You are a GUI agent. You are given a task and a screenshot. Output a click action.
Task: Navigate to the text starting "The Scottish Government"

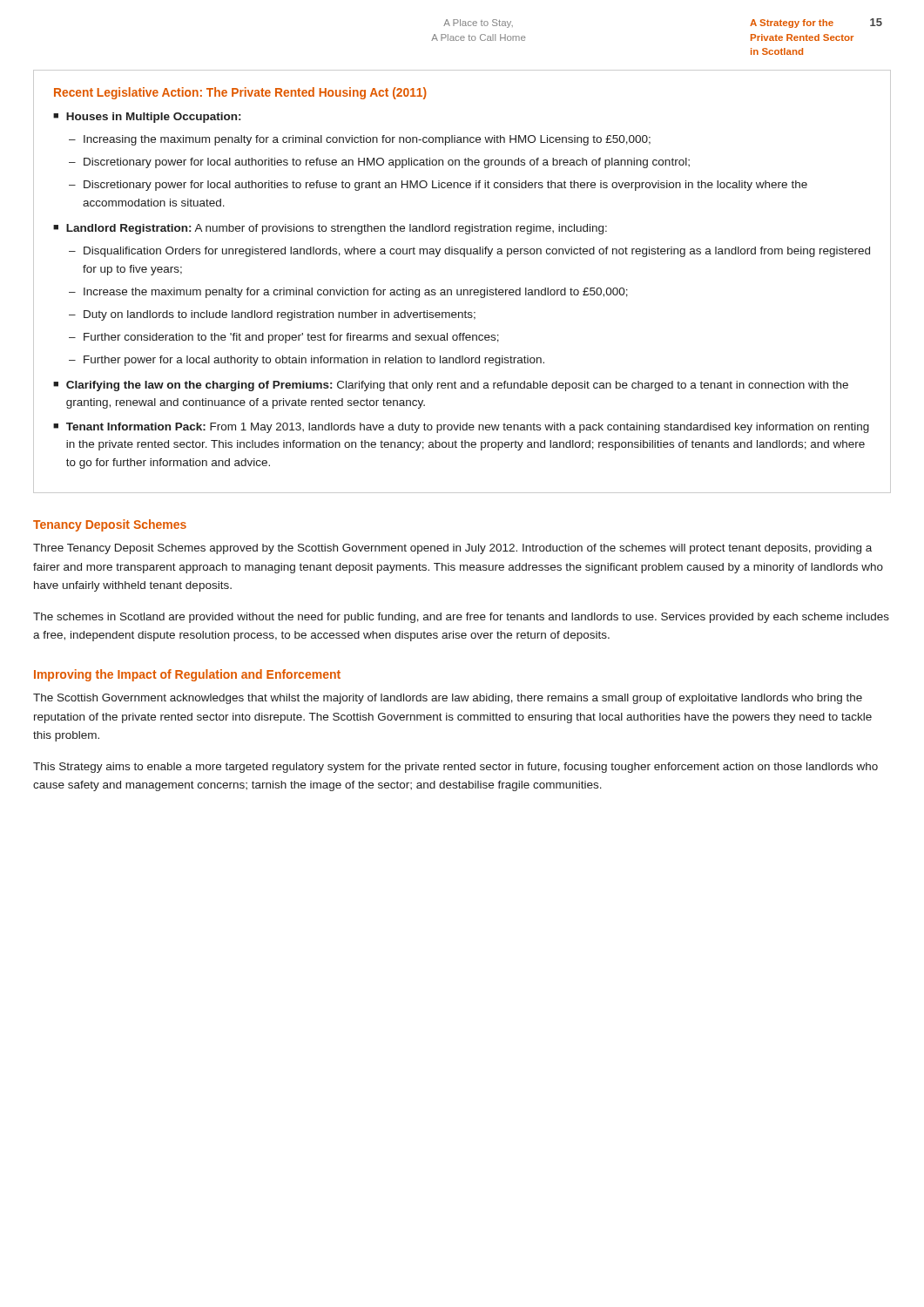(453, 716)
